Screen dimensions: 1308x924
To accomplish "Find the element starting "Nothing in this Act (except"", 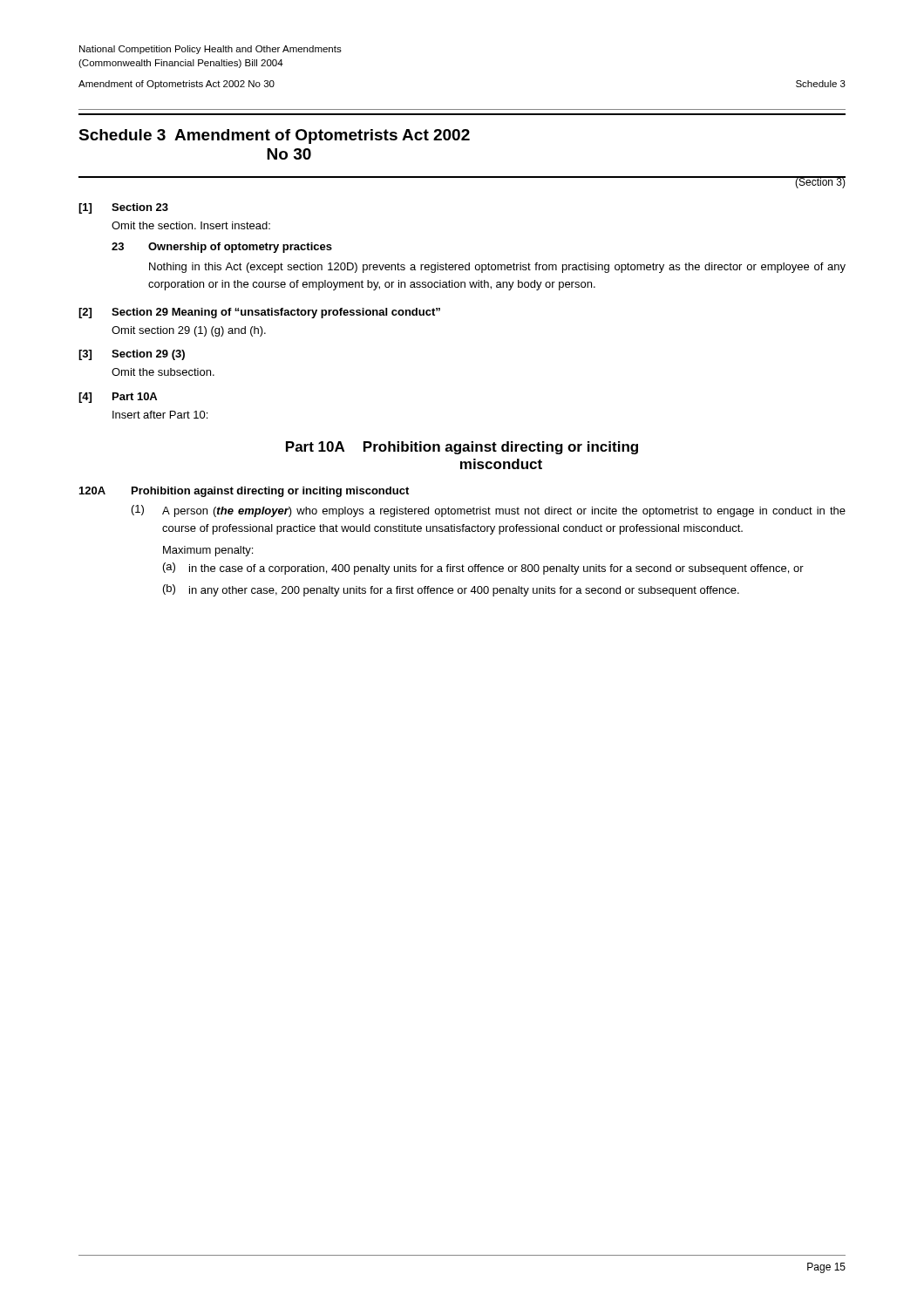I will point(497,275).
